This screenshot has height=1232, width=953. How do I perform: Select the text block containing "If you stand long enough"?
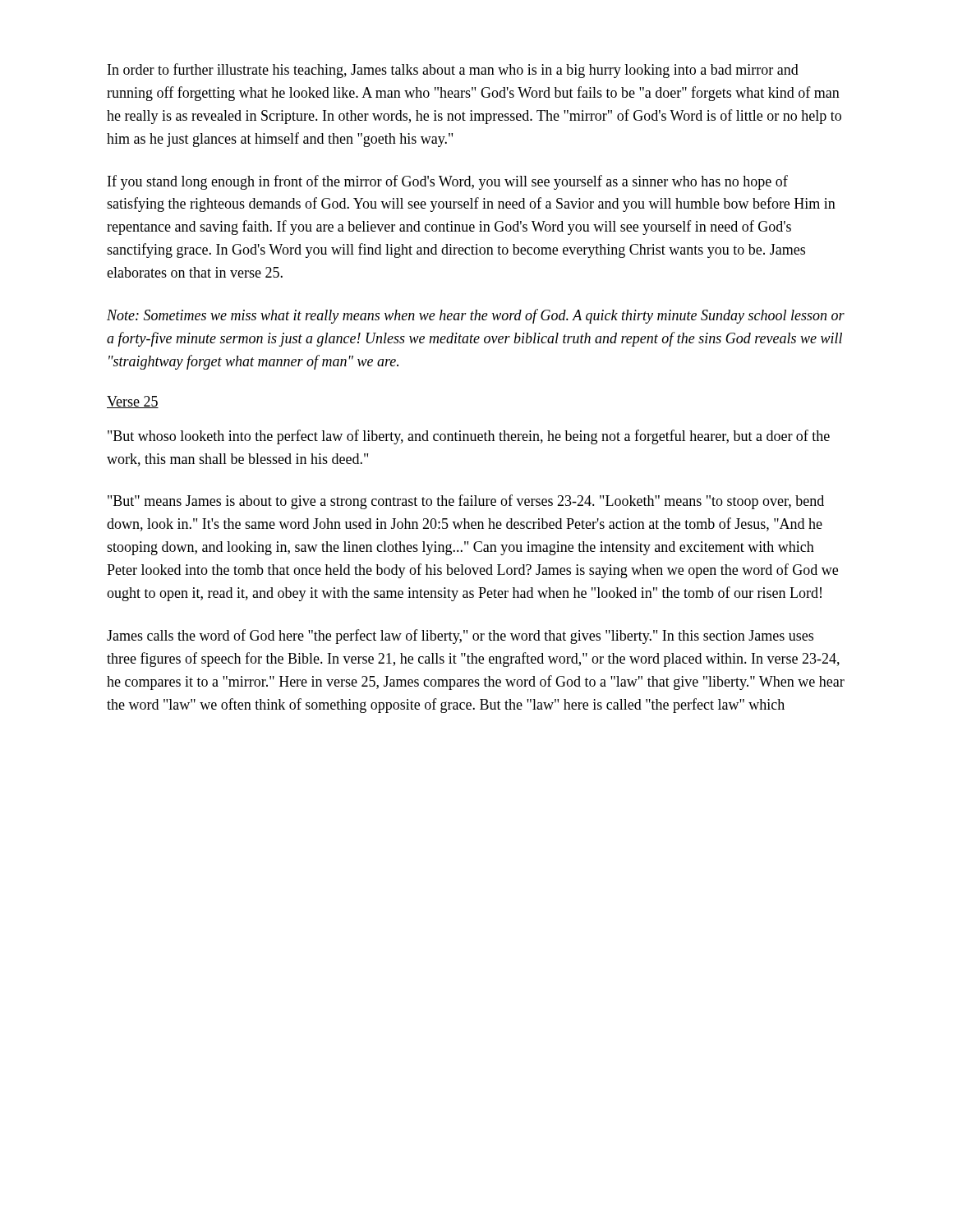pyautogui.click(x=471, y=227)
